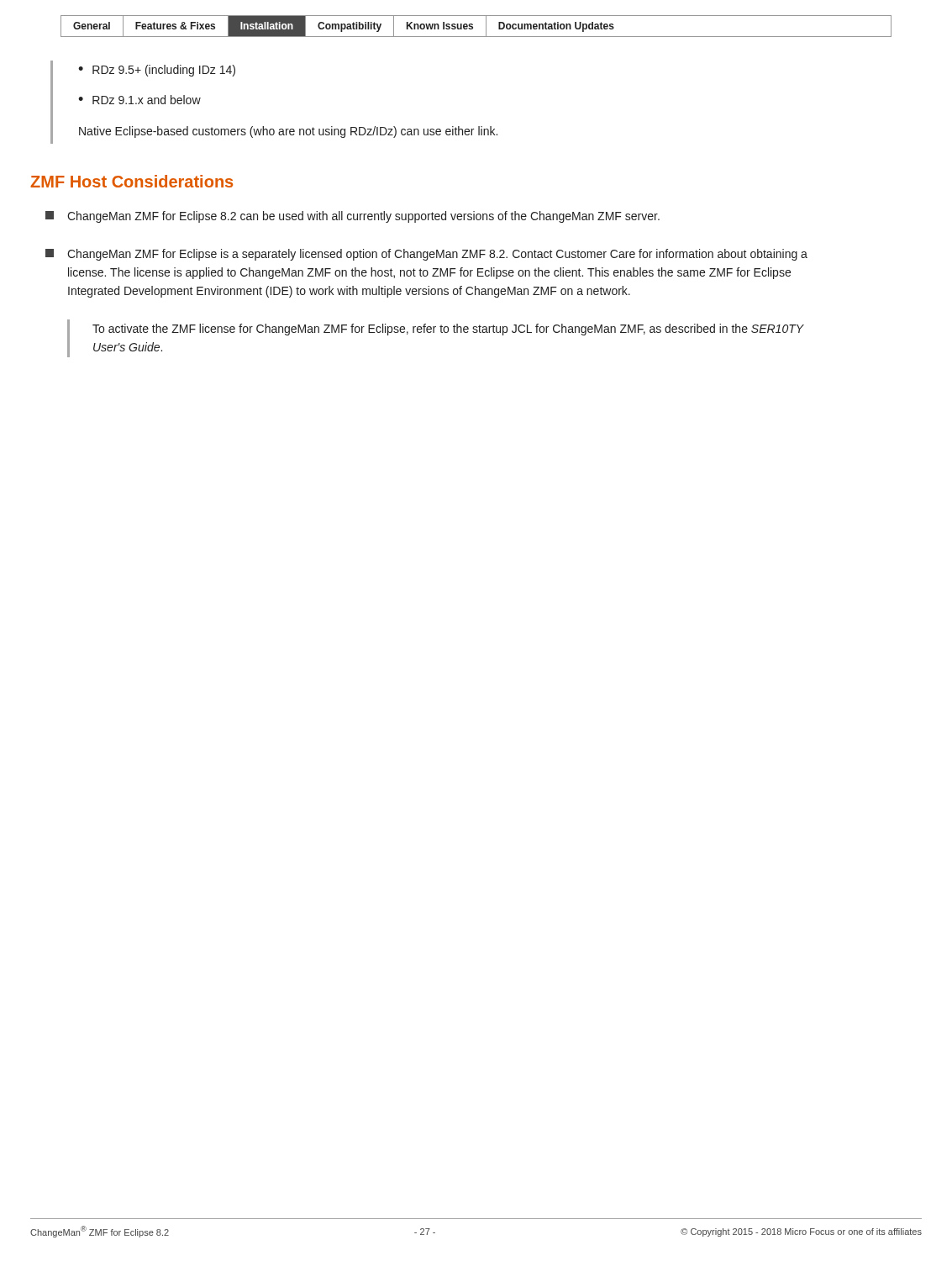Locate the block of text that opens with "Native Eclipse-based customers"

pyautogui.click(x=288, y=131)
